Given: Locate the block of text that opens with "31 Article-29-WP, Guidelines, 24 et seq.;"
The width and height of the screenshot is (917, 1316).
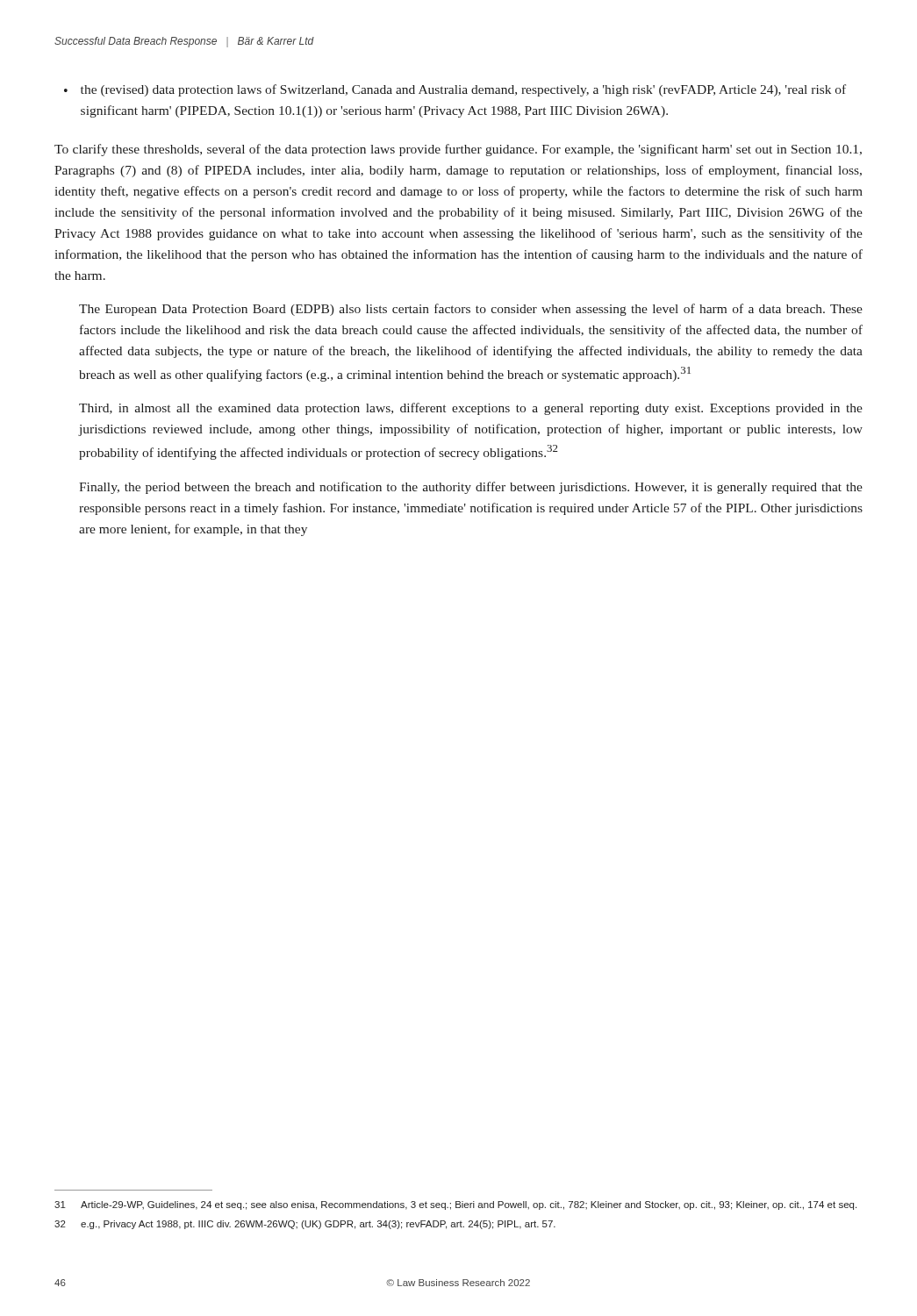Looking at the screenshot, I should click(458, 1205).
